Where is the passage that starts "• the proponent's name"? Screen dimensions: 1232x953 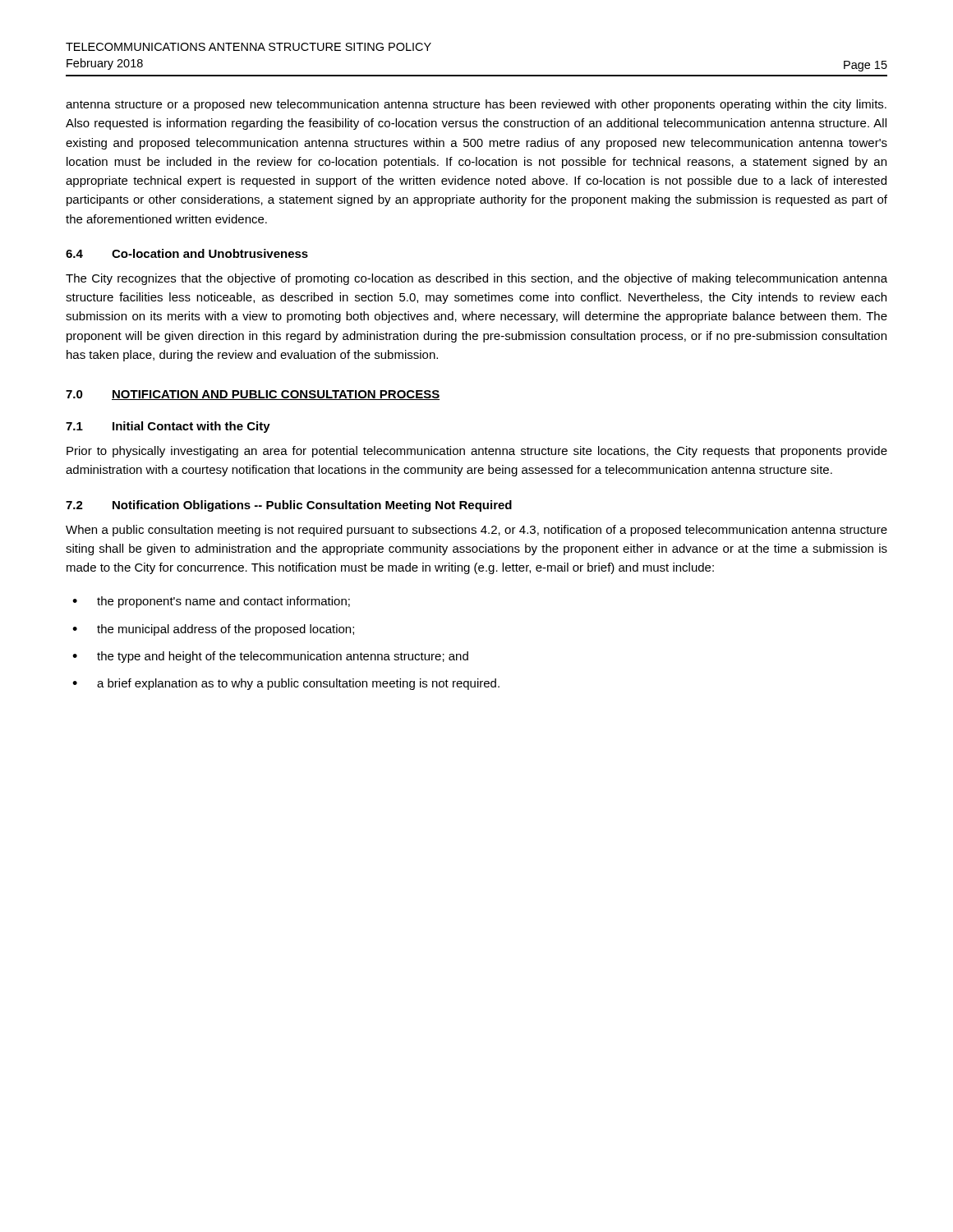pyautogui.click(x=211, y=602)
